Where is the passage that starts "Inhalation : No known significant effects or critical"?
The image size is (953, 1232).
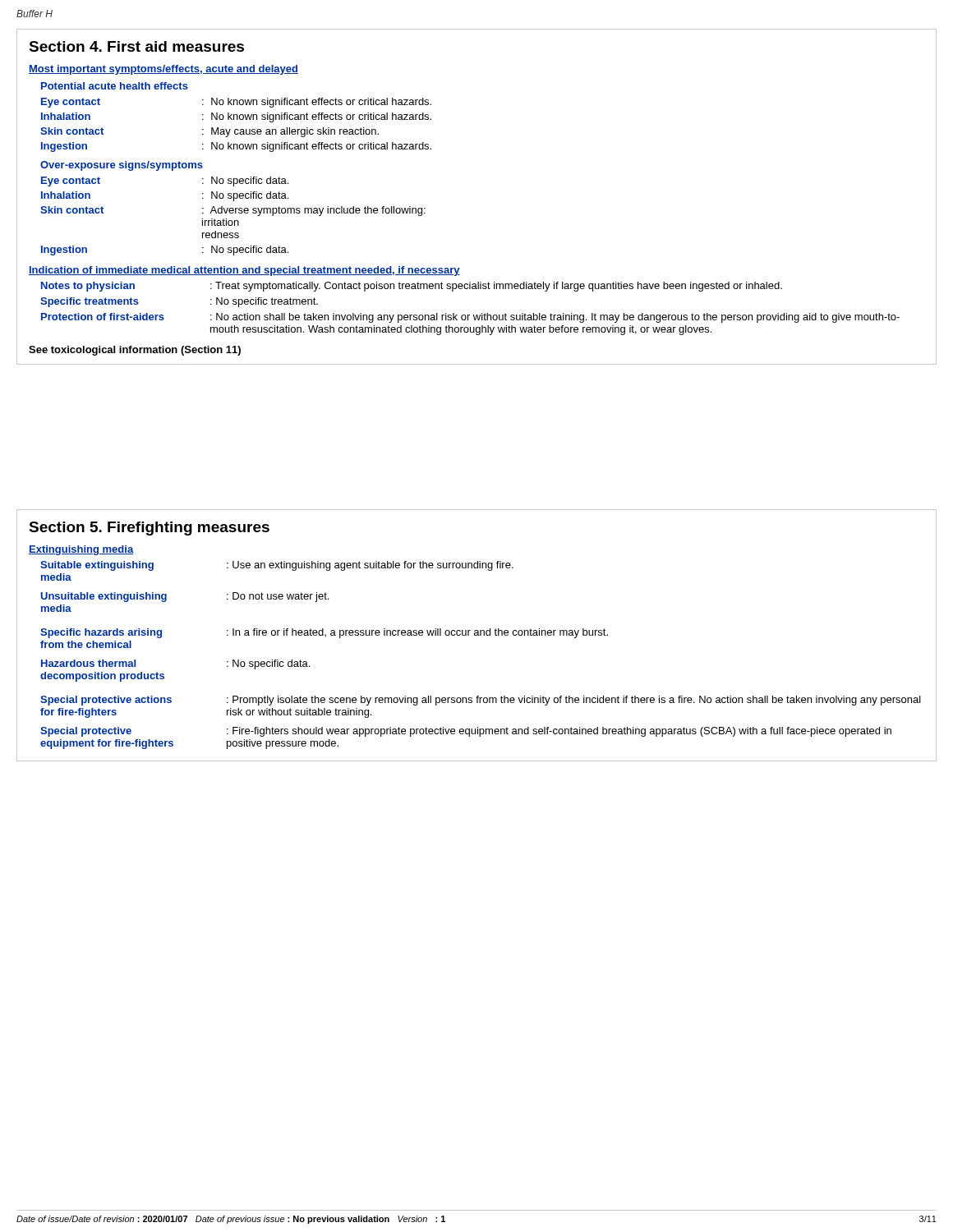coord(236,117)
